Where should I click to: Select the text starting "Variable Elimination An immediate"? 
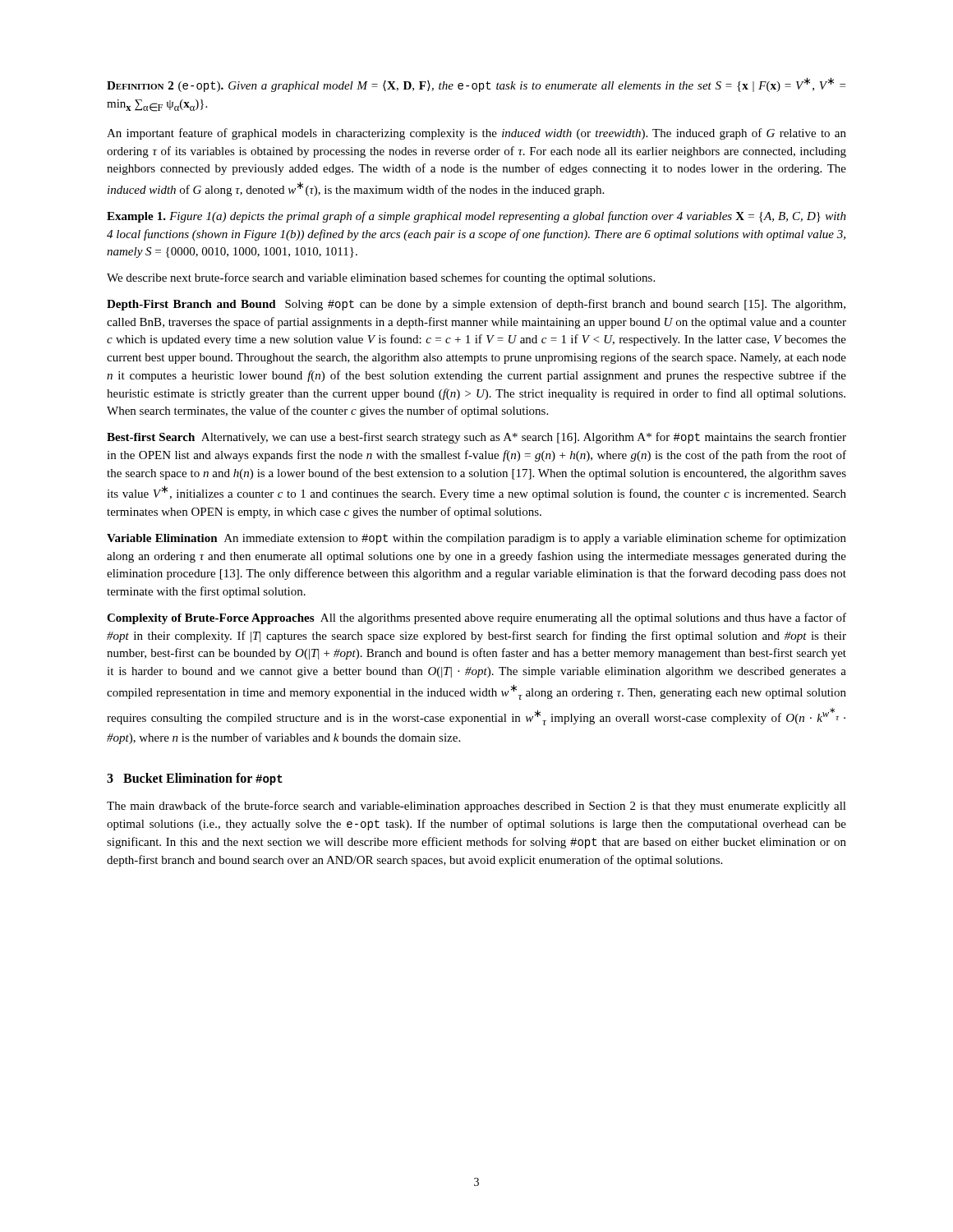pos(476,565)
